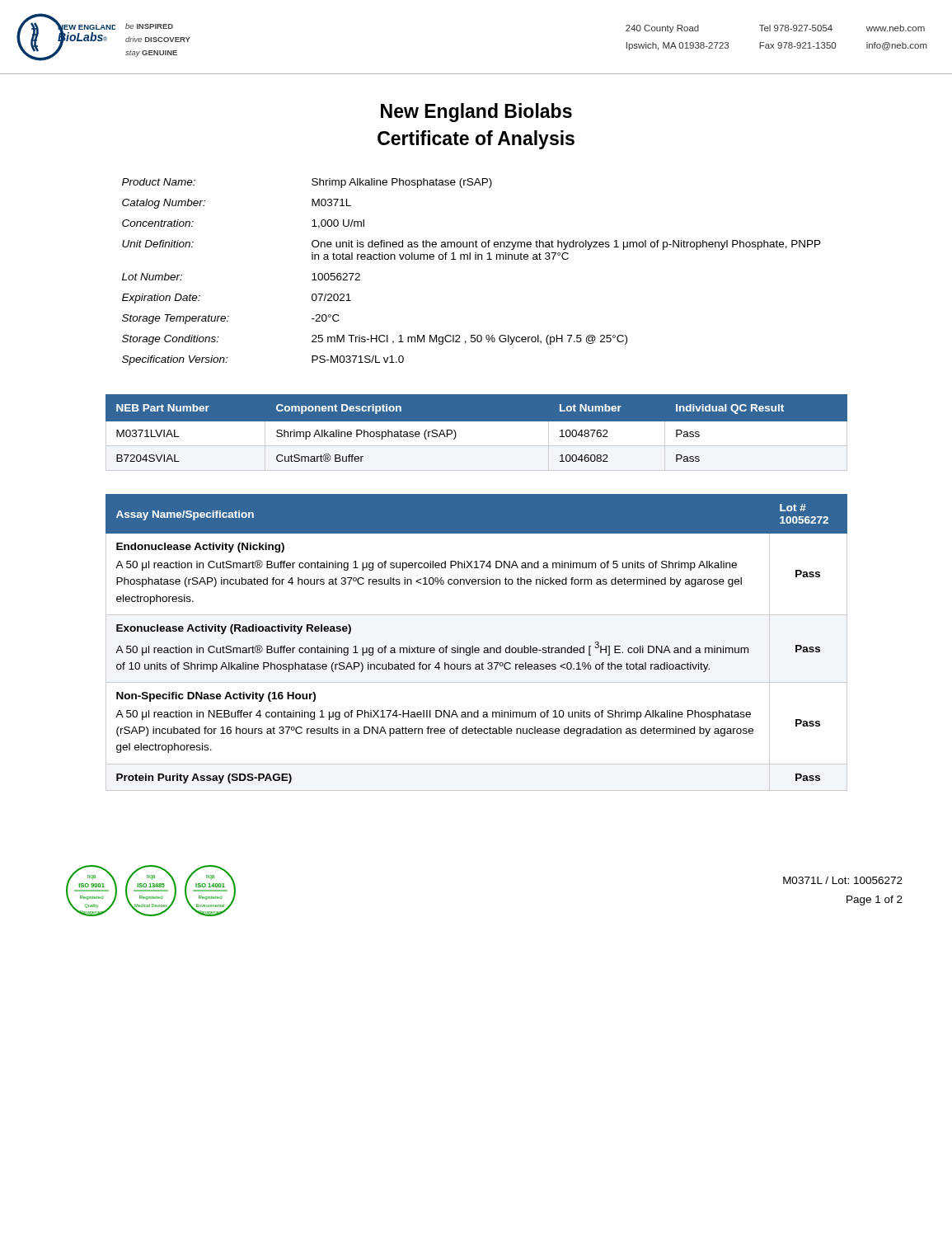Viewport: 952px width, 1237px height.
Task: Find the table that mentions "Storage Temperature:"
Action: [476, 271]
